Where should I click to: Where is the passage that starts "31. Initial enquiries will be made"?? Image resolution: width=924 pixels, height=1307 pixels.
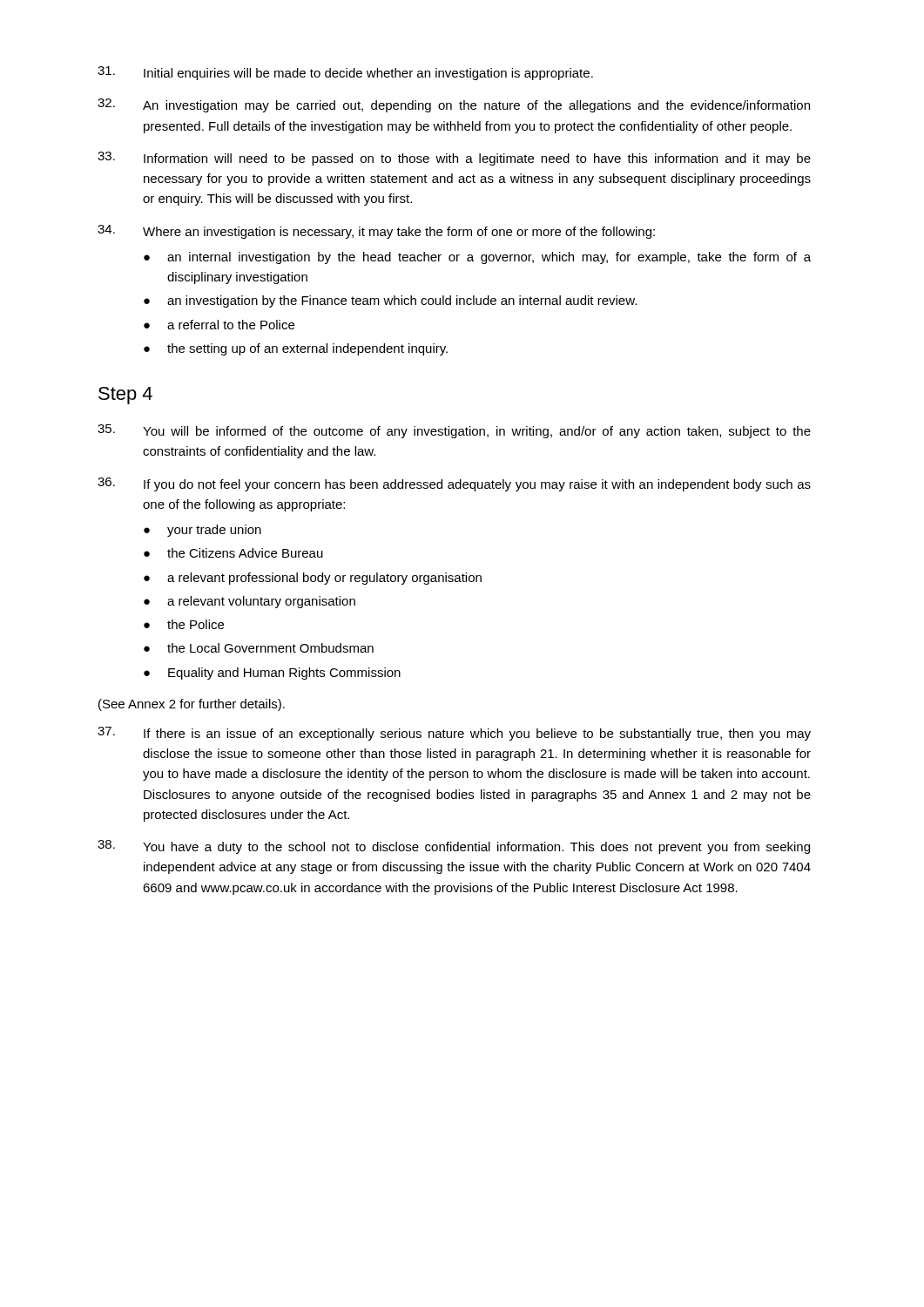[x=454, y=73]
